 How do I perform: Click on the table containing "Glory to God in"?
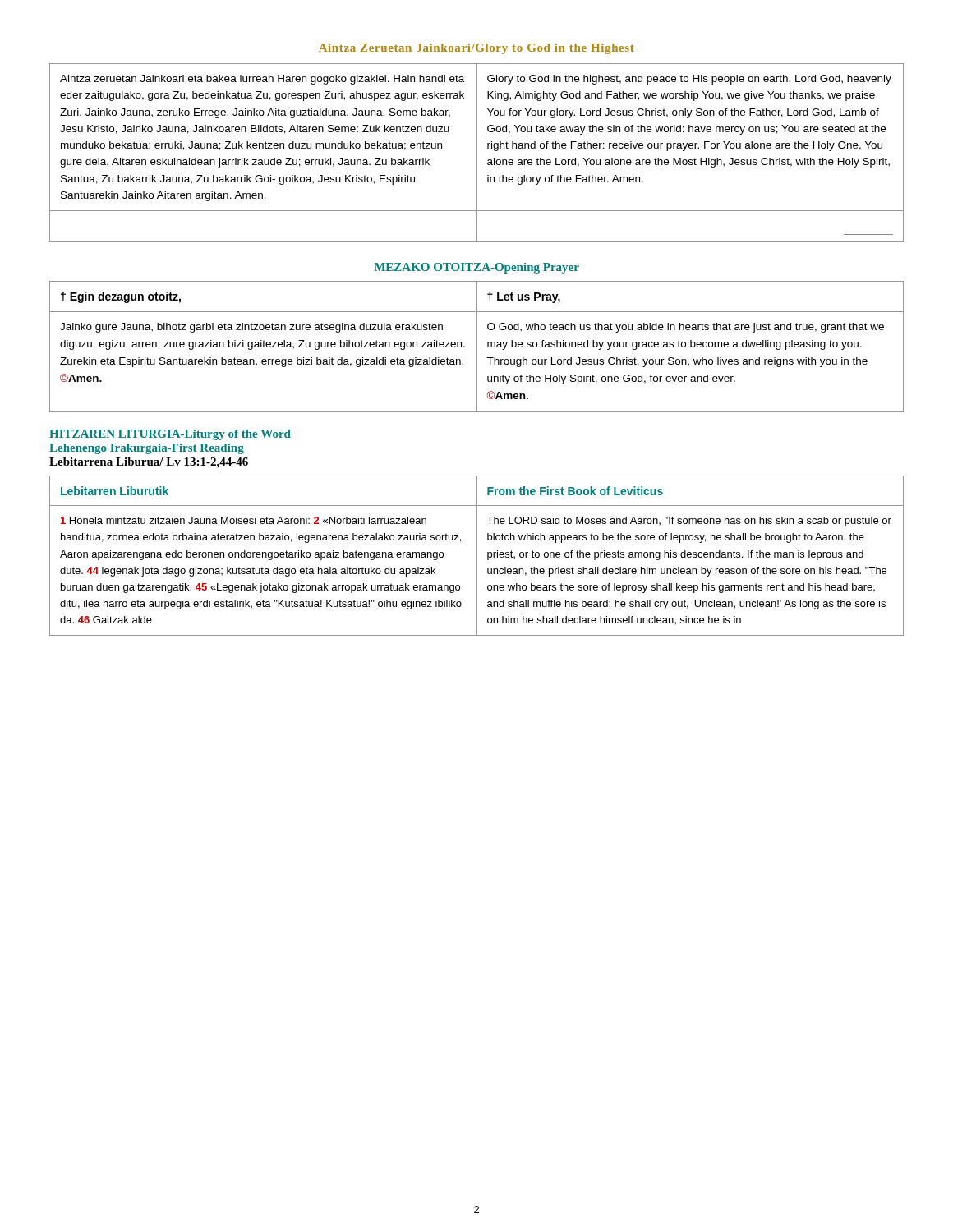476,153
